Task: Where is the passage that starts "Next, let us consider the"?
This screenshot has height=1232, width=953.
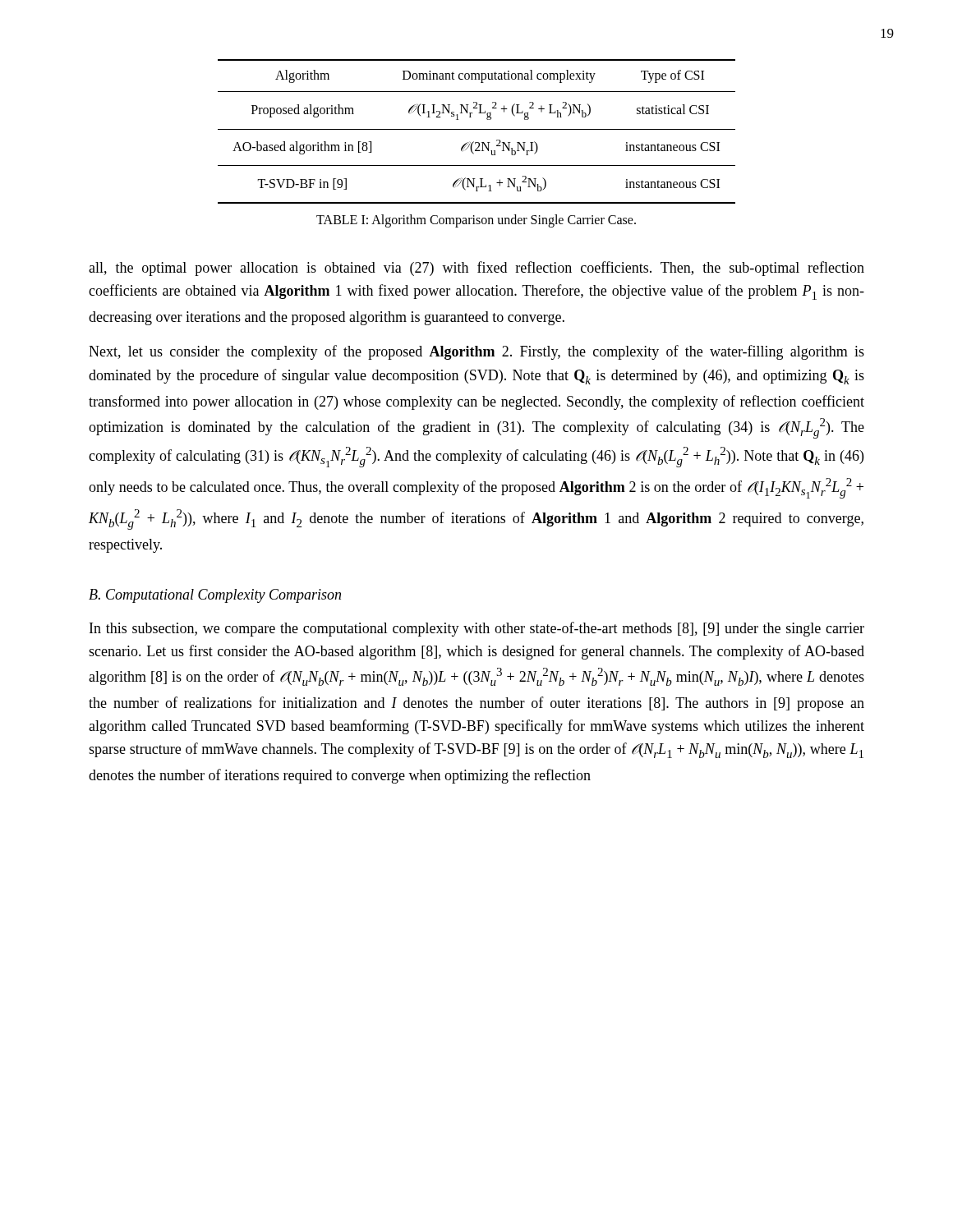Action: 476,448
